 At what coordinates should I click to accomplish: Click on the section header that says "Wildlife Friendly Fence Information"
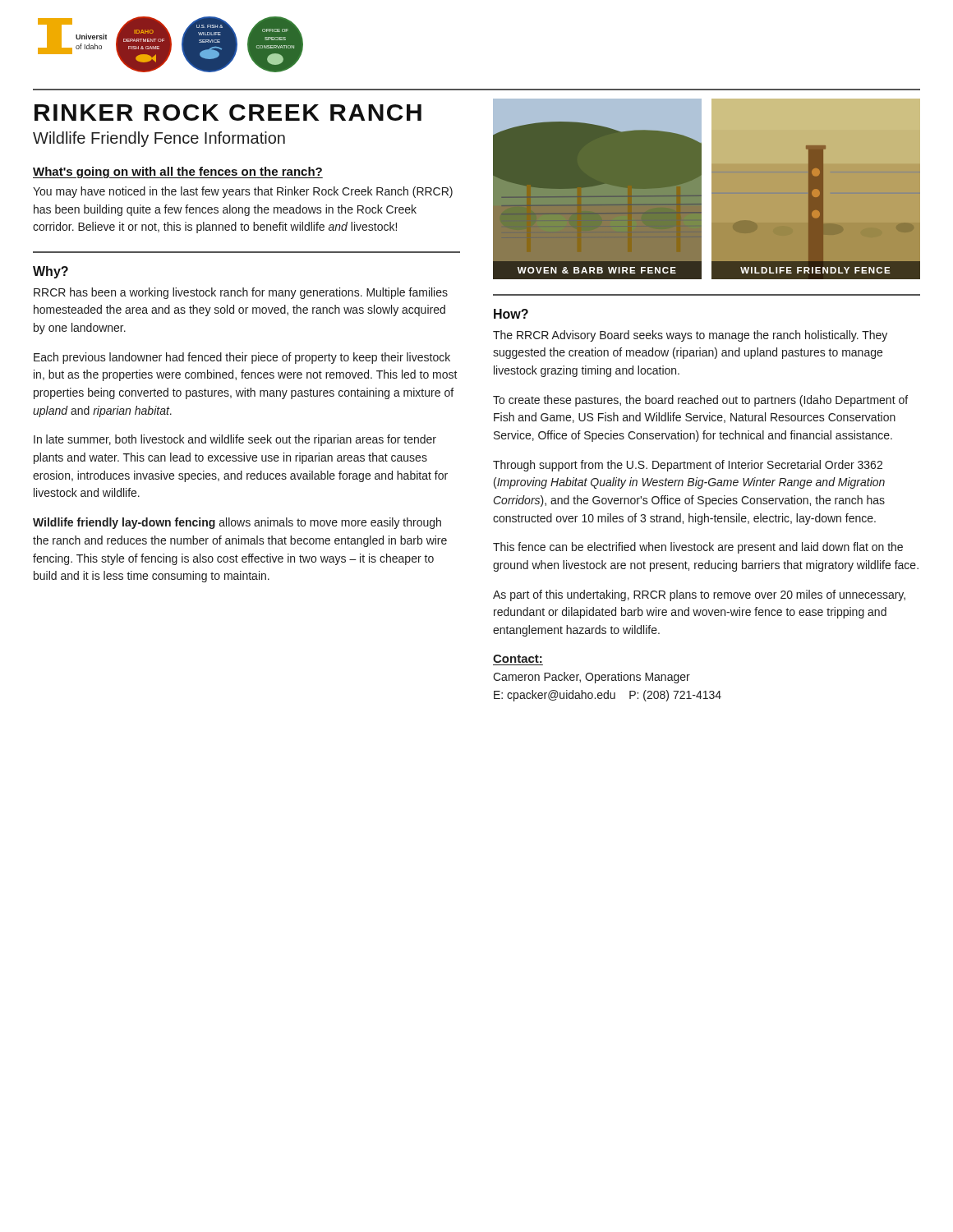(x=246, y=138)
